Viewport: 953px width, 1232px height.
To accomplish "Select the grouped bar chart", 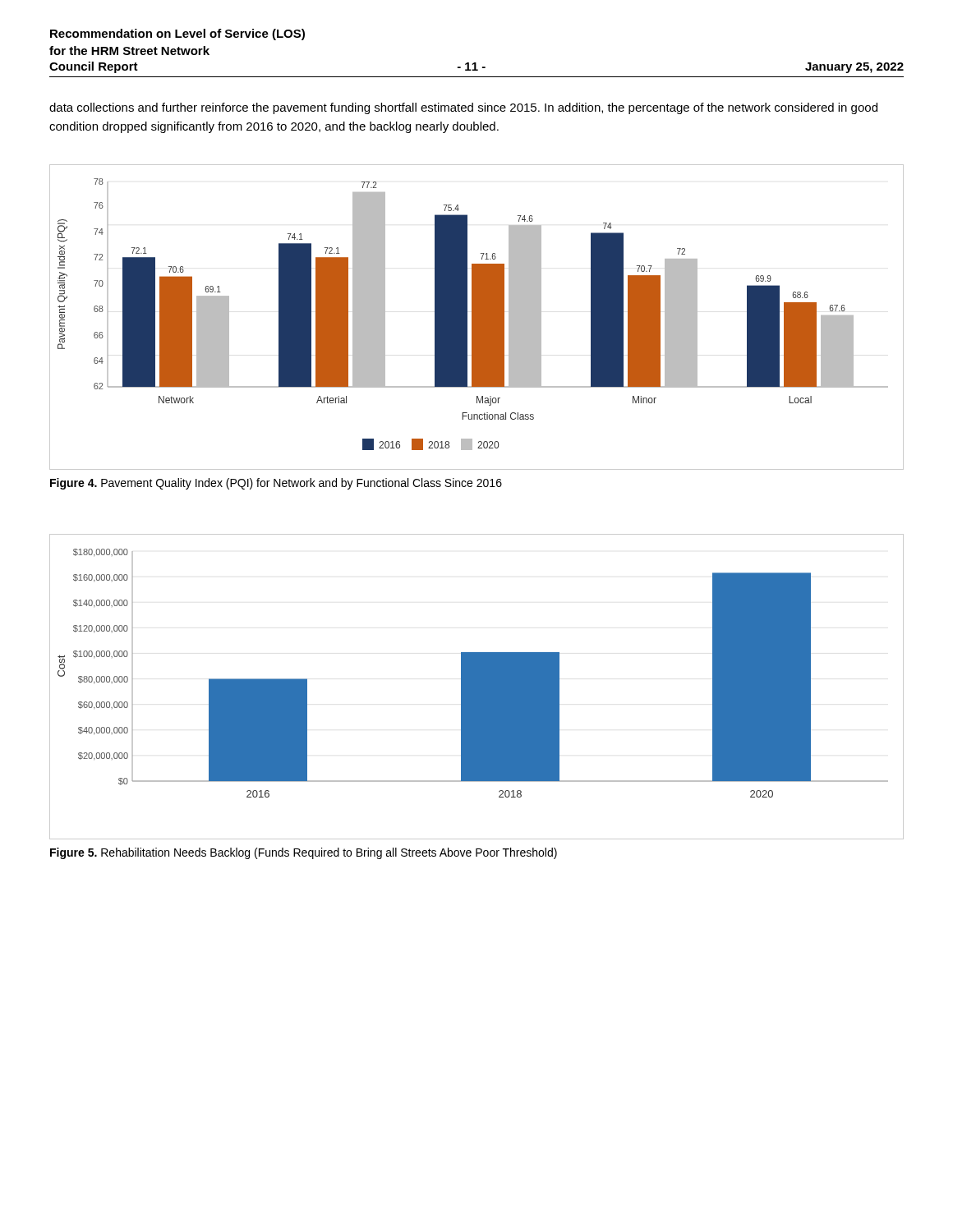I will click(476, 317).
